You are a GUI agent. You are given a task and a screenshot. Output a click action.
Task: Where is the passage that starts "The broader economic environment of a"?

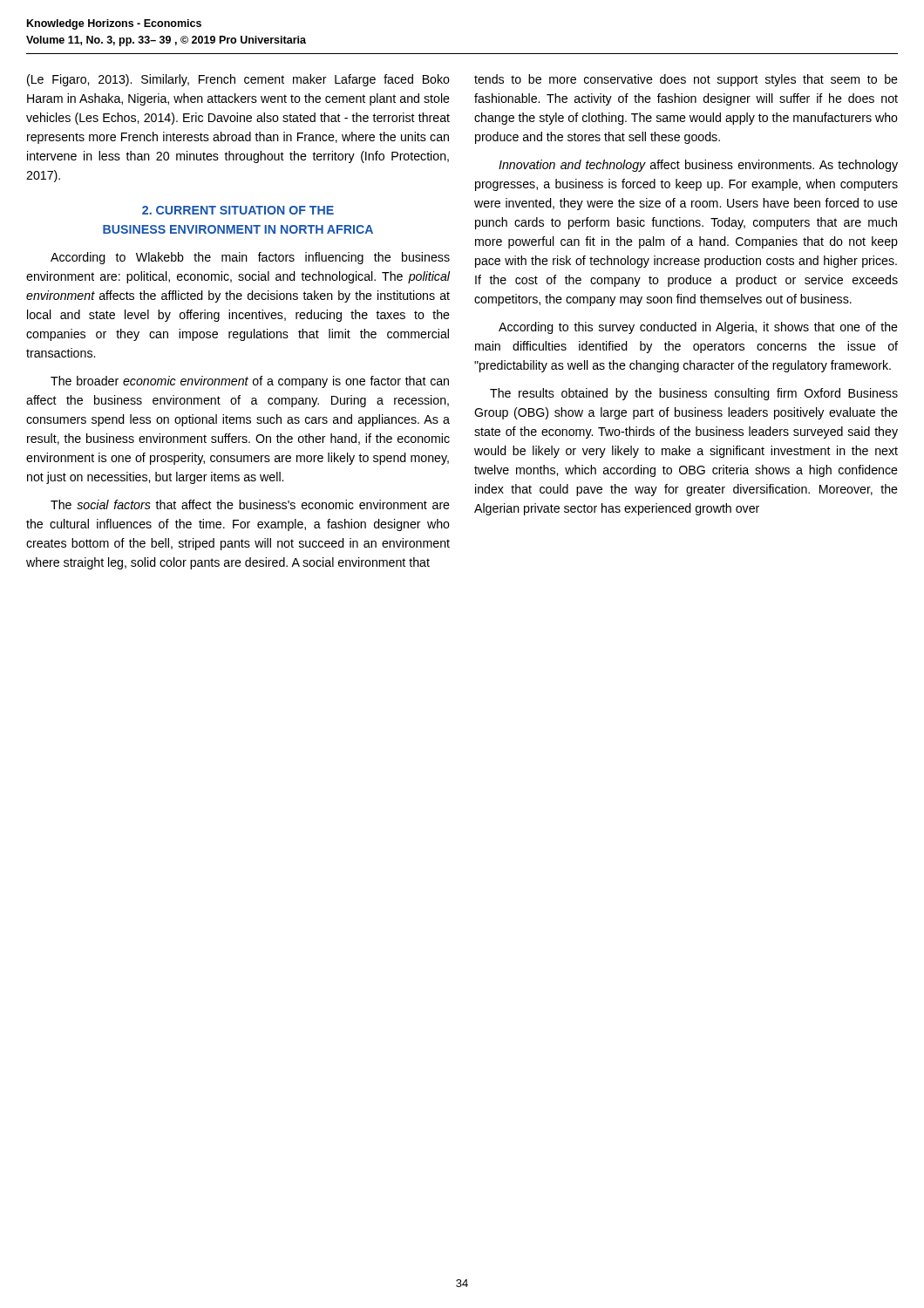pyautogui.click(x=238, y=429)
